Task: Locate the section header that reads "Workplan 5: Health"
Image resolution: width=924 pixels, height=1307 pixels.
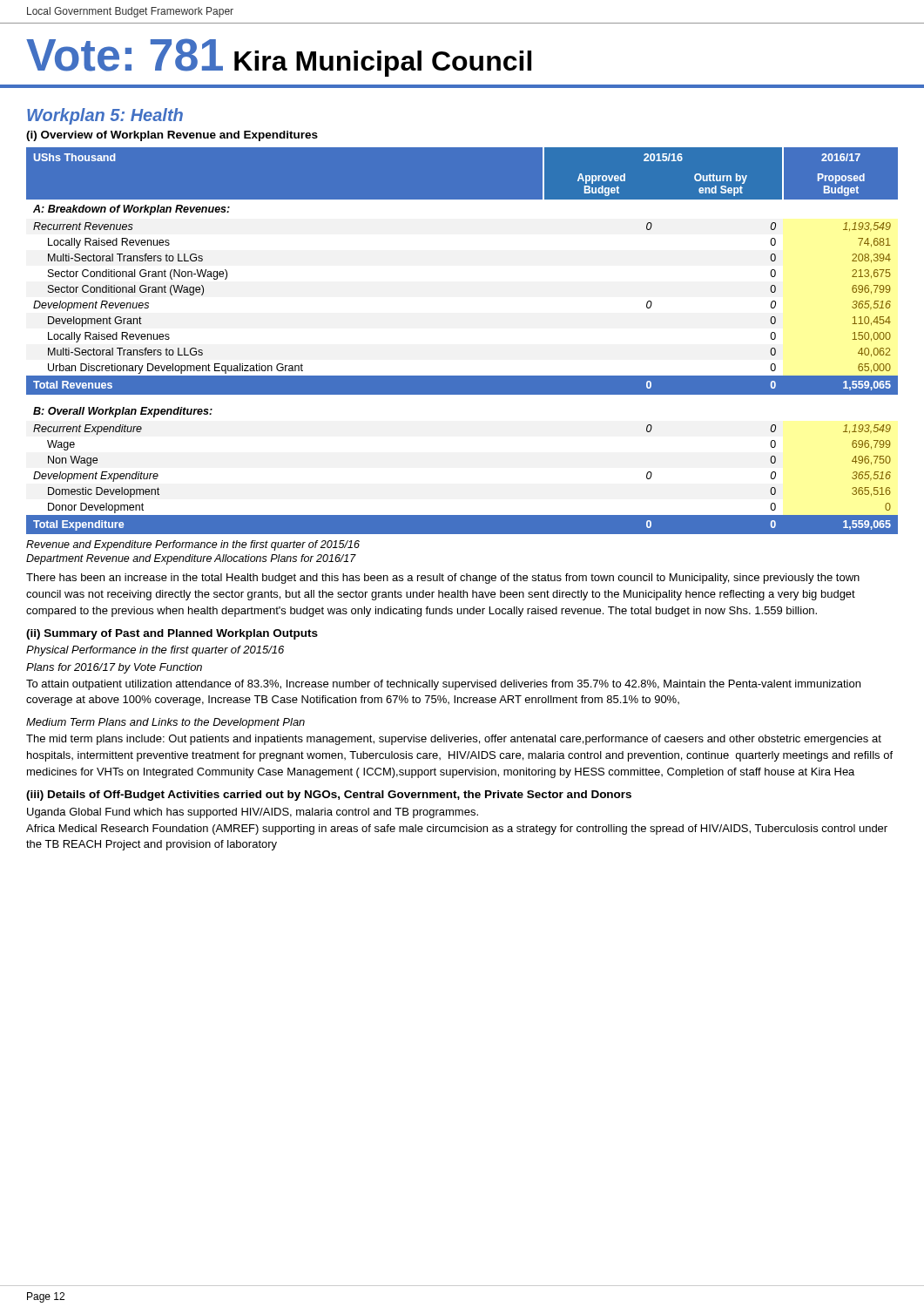Action: point(105,115)
